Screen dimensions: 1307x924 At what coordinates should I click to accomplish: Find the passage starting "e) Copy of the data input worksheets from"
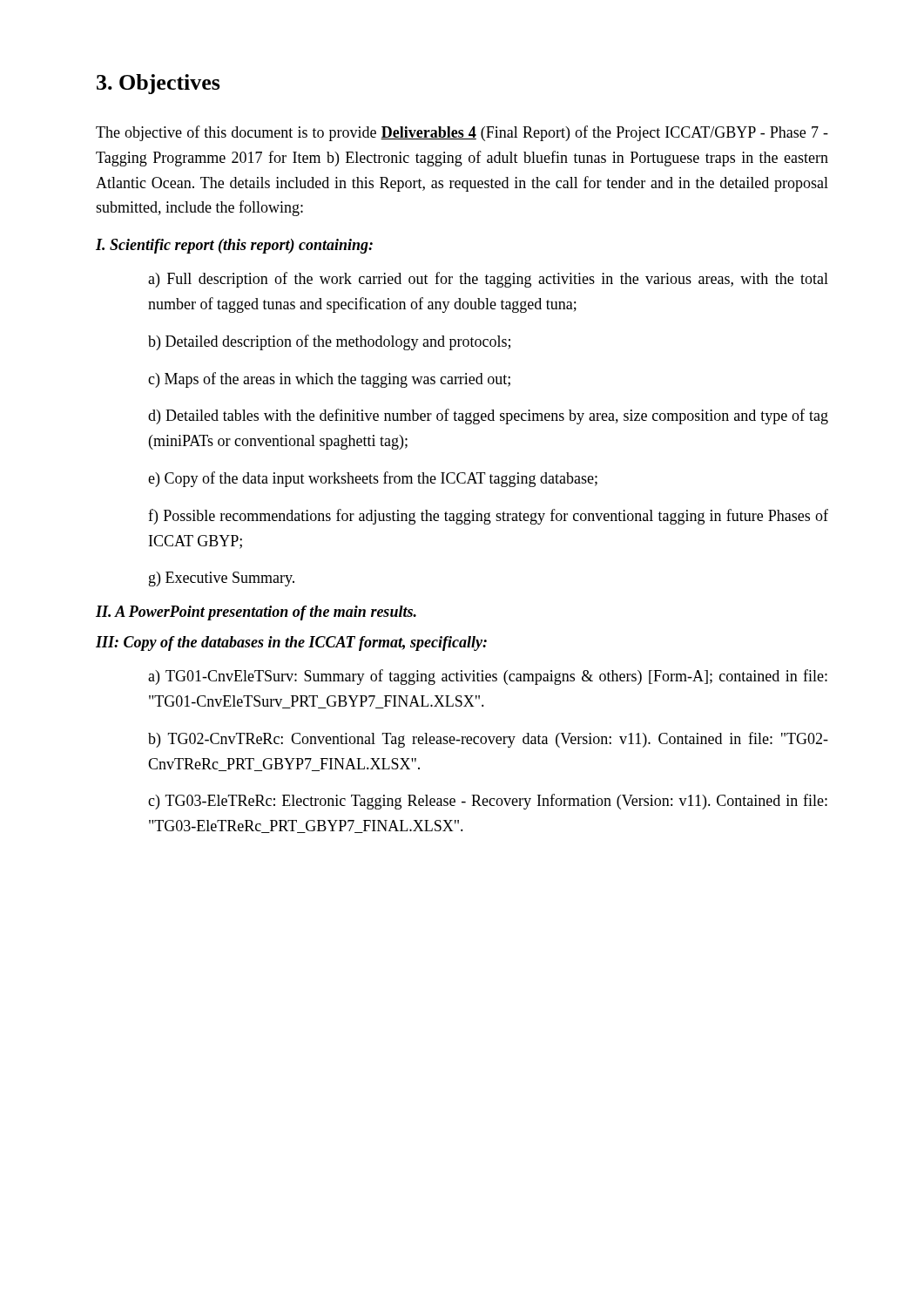tap(373, 478)
